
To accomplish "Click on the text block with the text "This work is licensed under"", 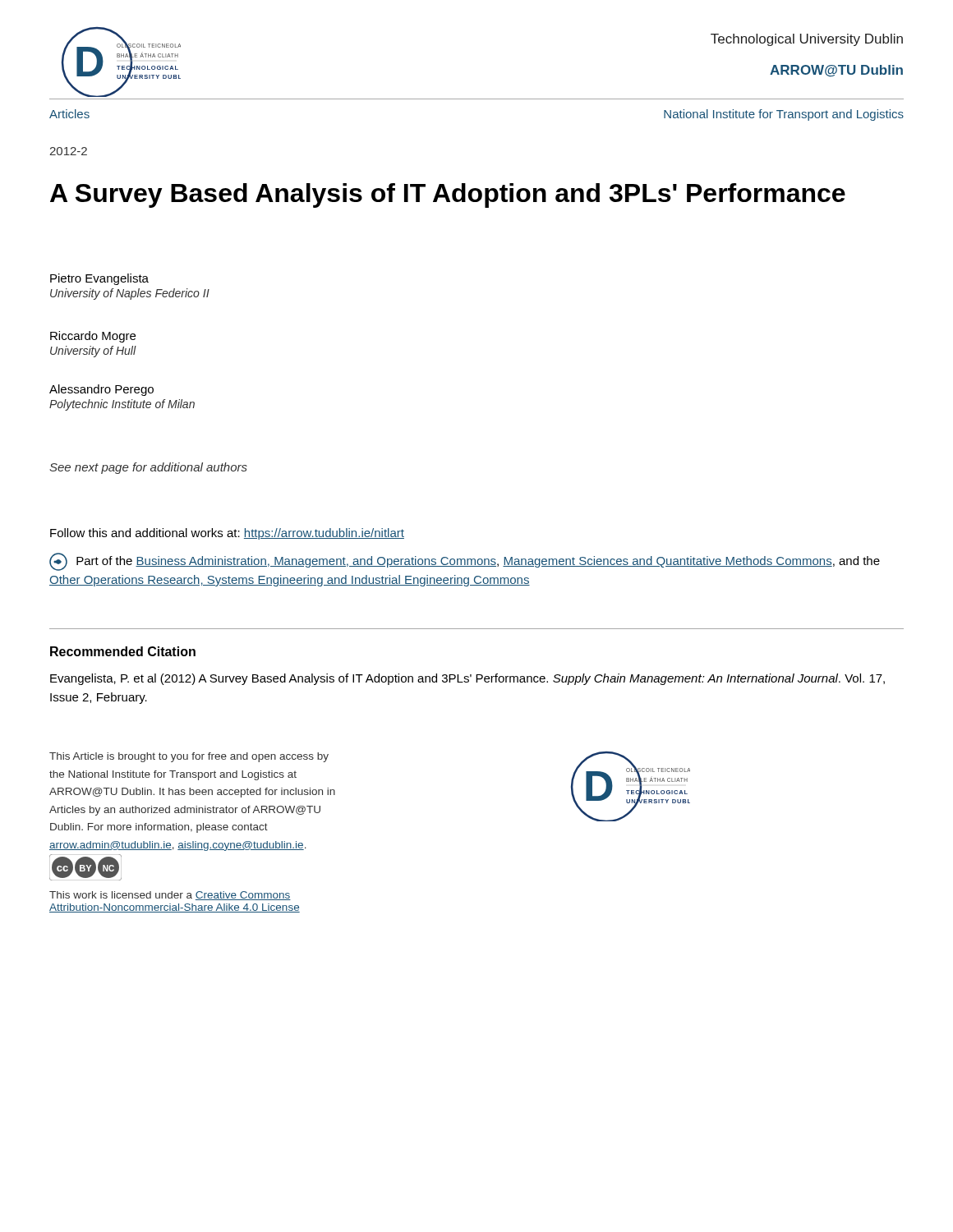I will point(174,901).
